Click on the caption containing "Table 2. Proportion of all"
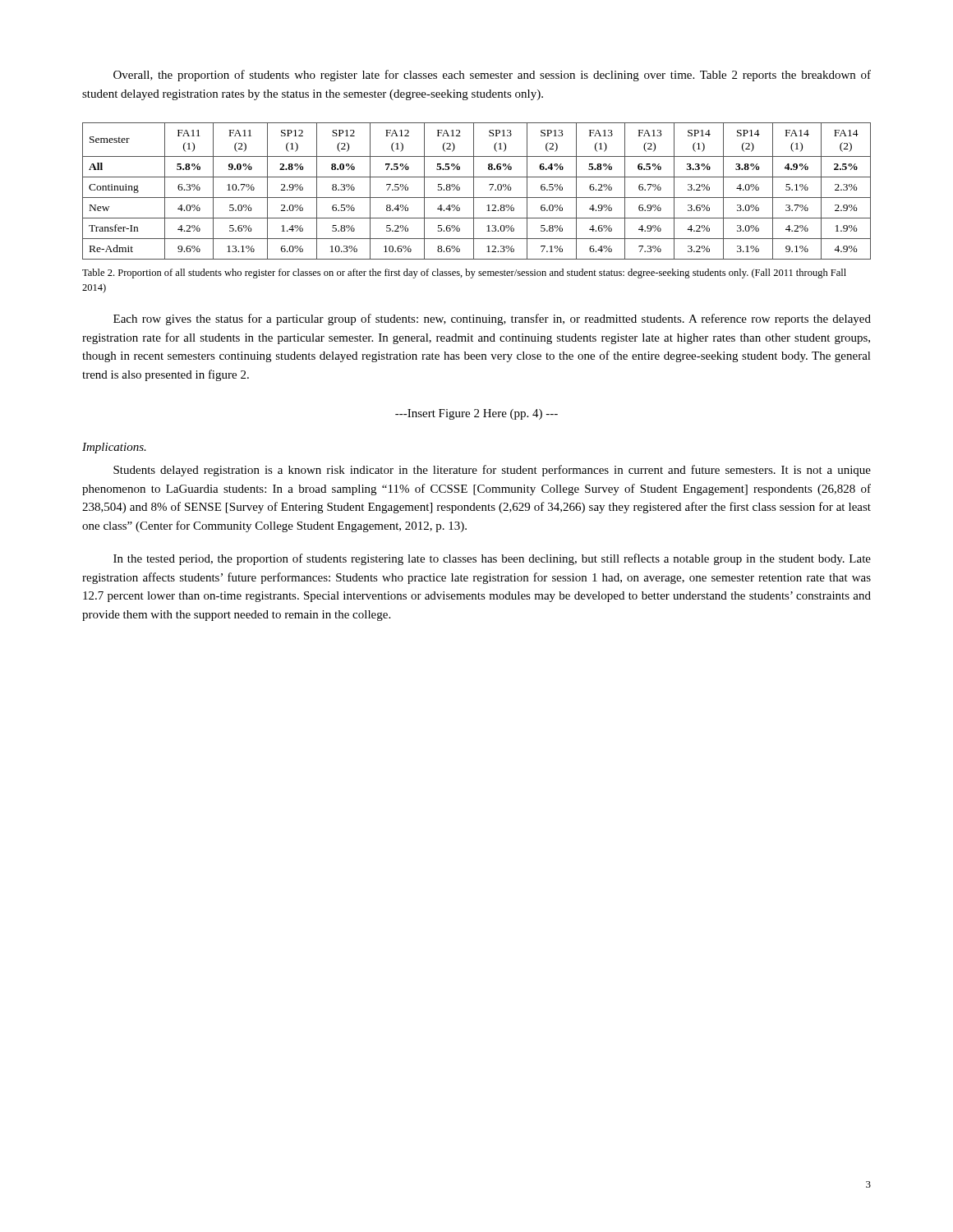Viewport: 953px width, 1232px height. pyautogui.click(x=464, y=280)
